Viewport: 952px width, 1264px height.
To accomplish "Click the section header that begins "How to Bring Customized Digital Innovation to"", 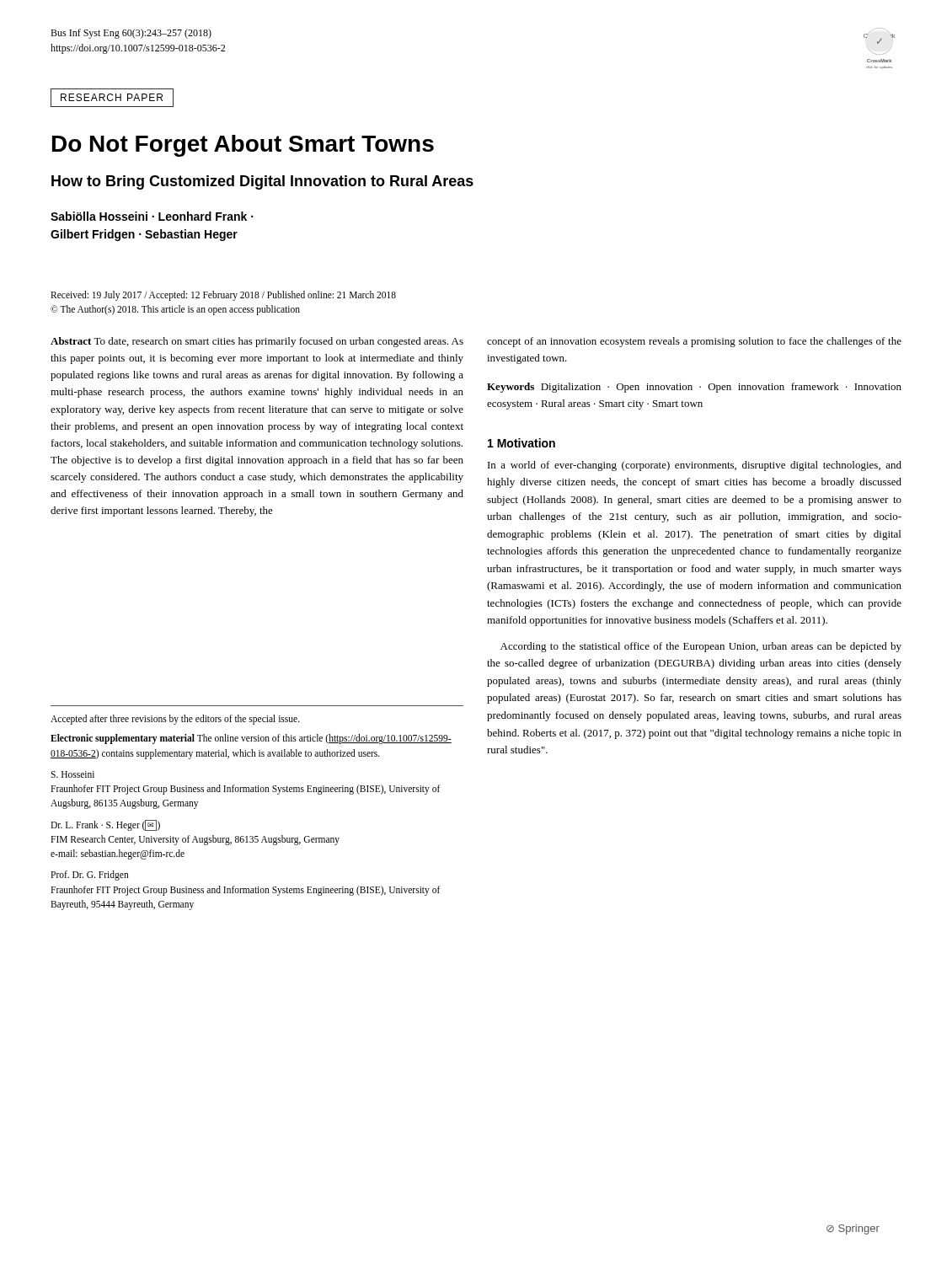I will point(476,182).
